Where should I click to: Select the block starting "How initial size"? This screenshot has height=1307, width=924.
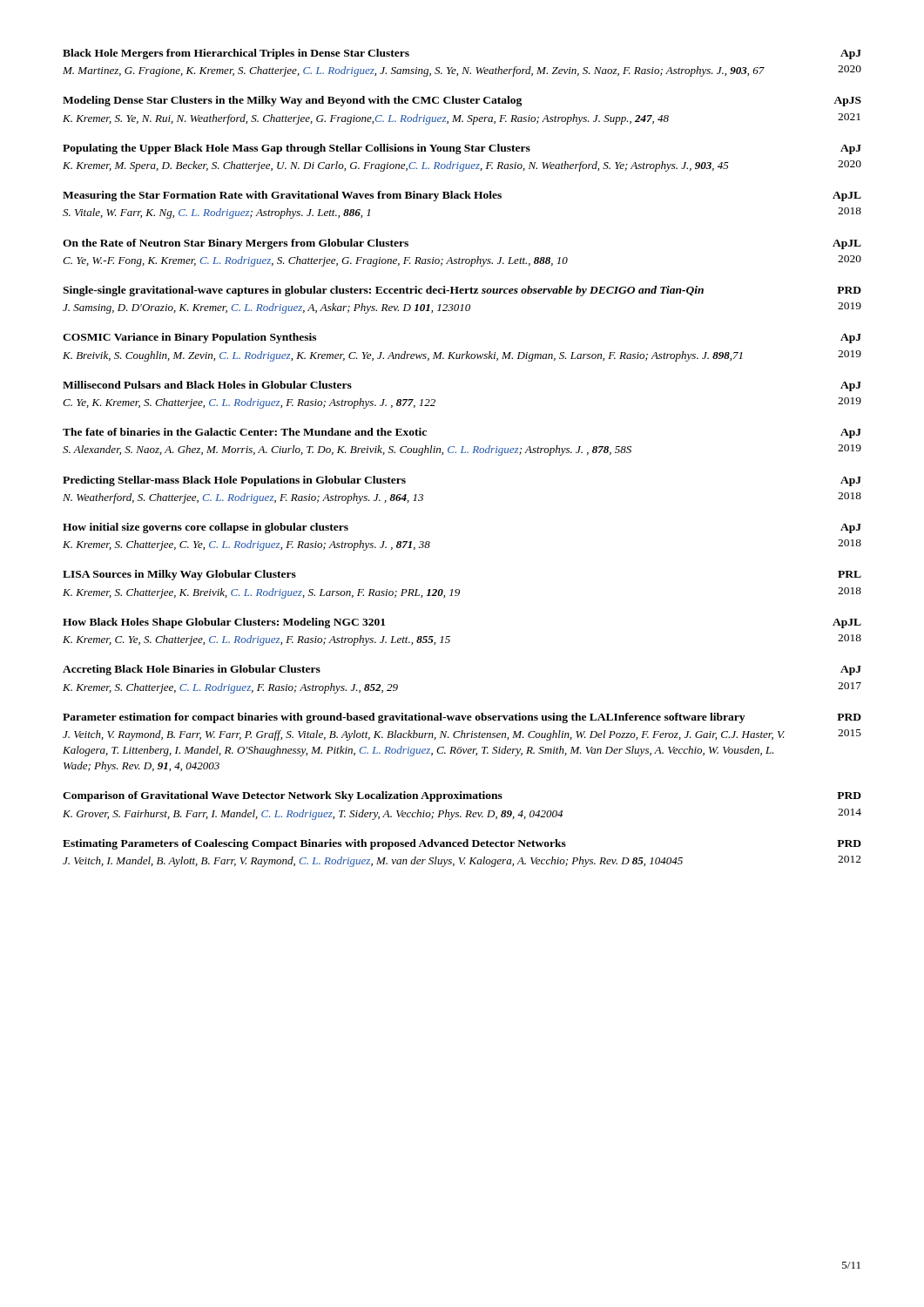coord(196,528)
